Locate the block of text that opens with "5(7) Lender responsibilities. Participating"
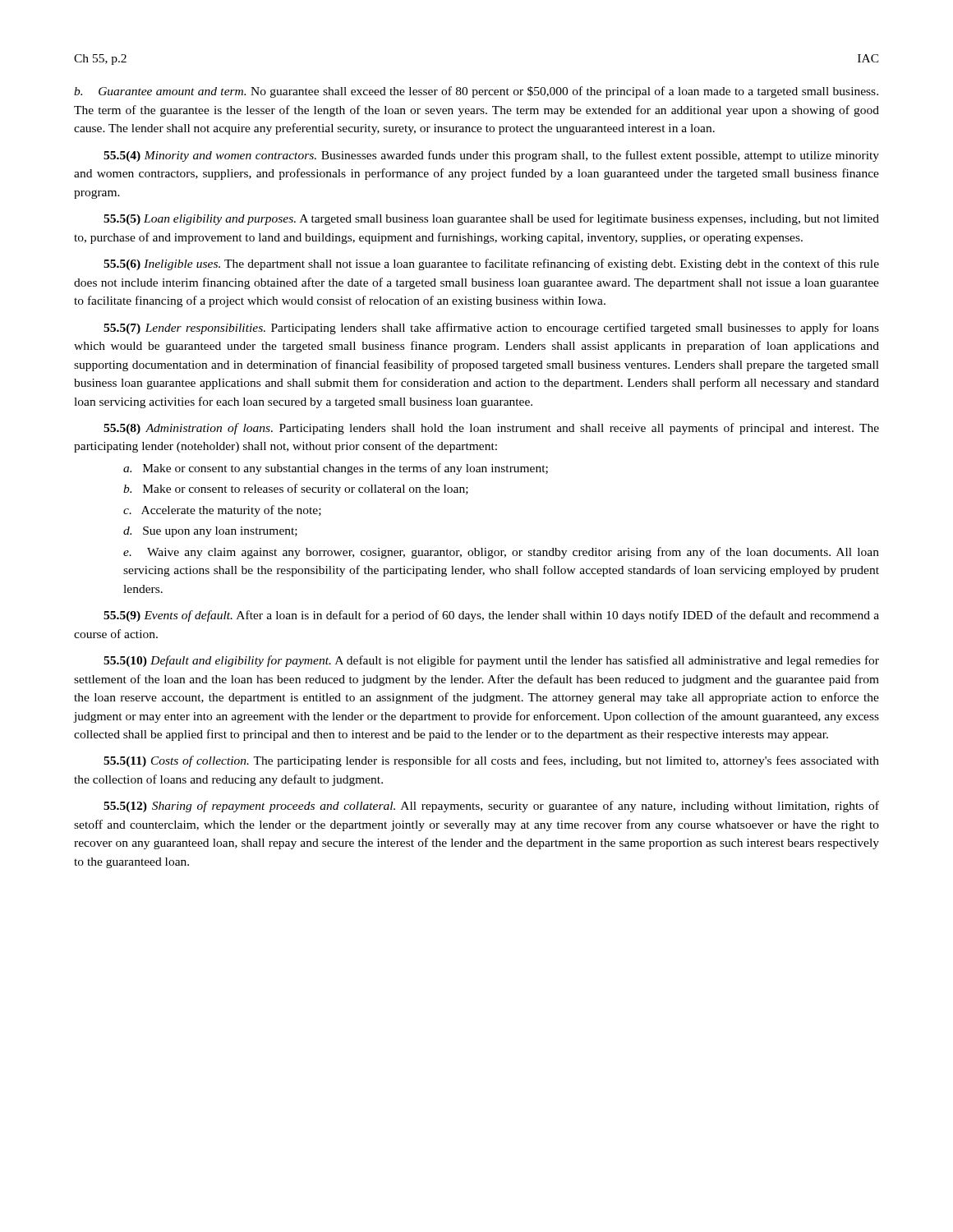Image resolution: width=953 pixels, height=1232 pixels. (x=476, y=364)
